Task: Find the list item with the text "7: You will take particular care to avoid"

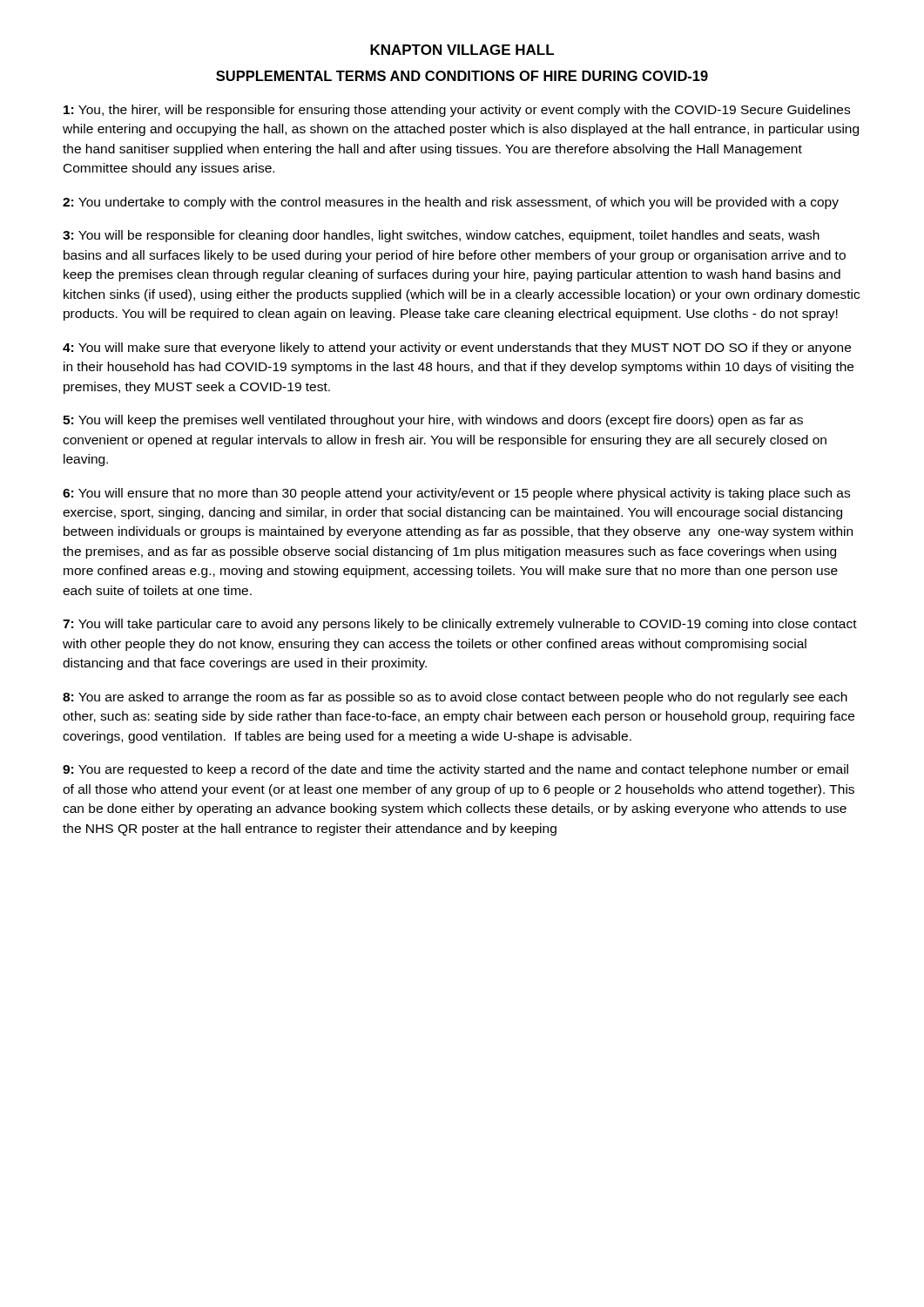Action: click(x=462, y=644)
